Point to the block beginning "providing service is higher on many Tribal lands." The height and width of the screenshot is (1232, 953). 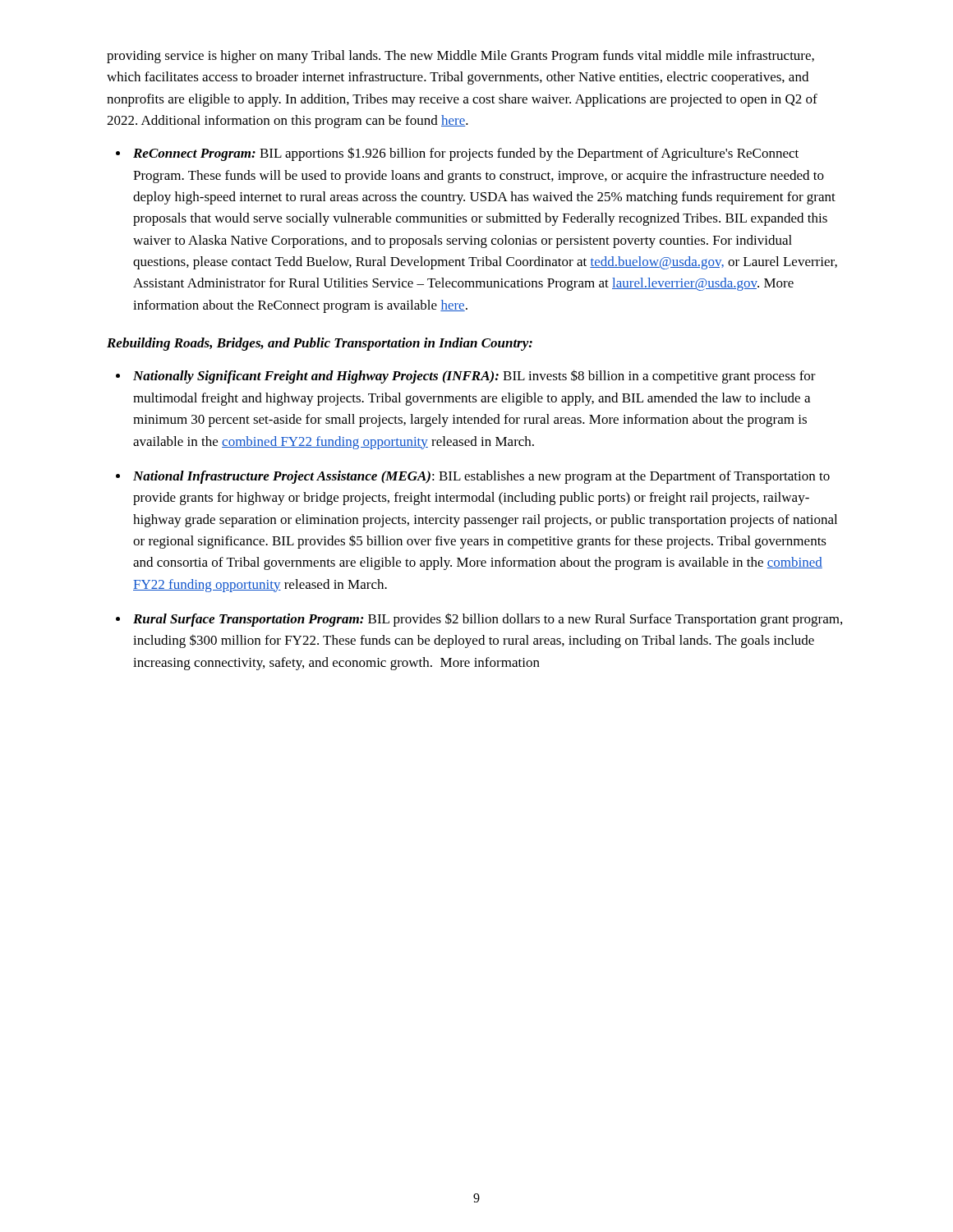pyautogui.click(x=462, y=88)
